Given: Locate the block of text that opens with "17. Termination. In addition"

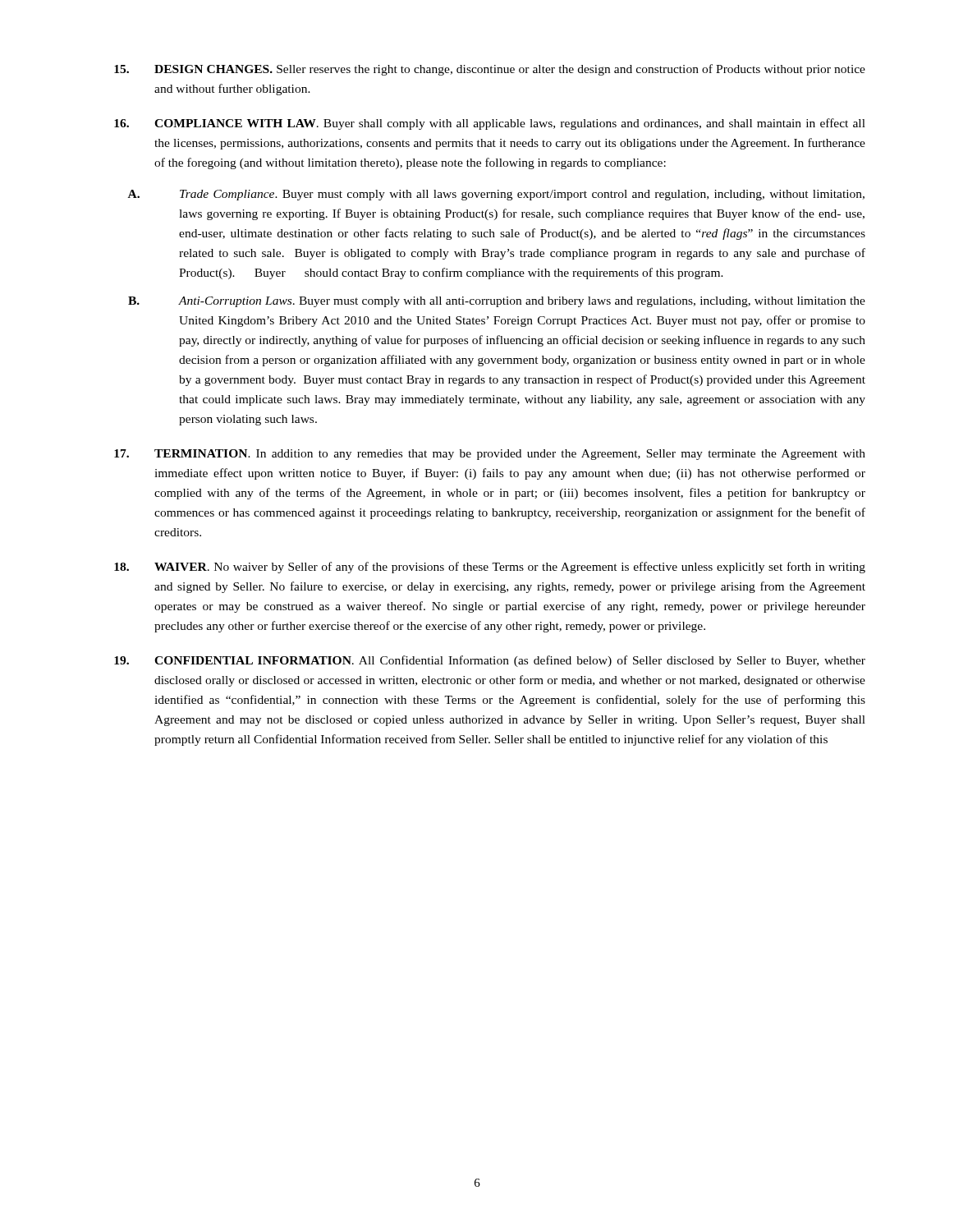Looking at the screenshot, I should pos(477,493).
